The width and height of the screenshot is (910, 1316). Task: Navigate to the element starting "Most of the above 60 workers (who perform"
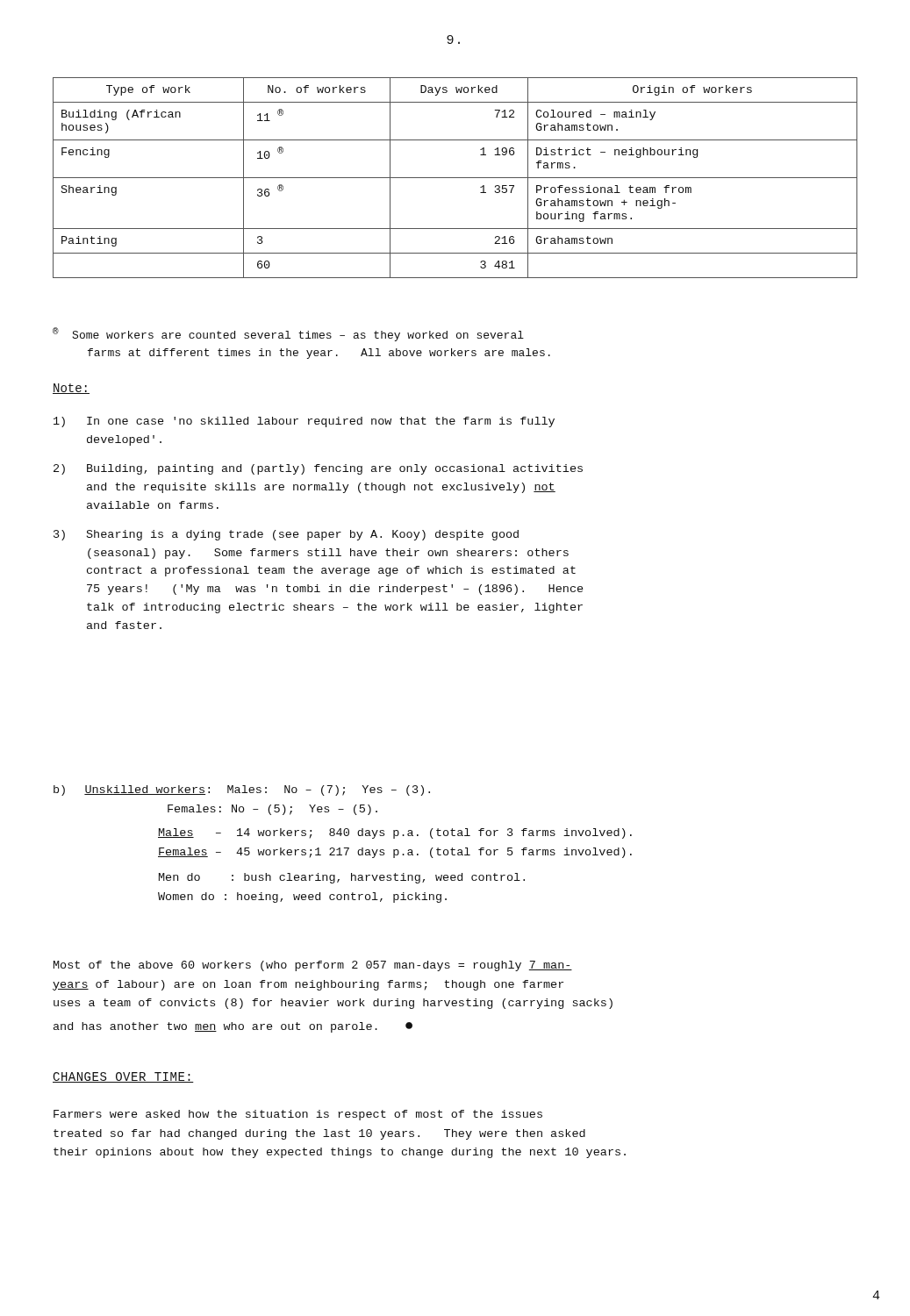(333, 997)
